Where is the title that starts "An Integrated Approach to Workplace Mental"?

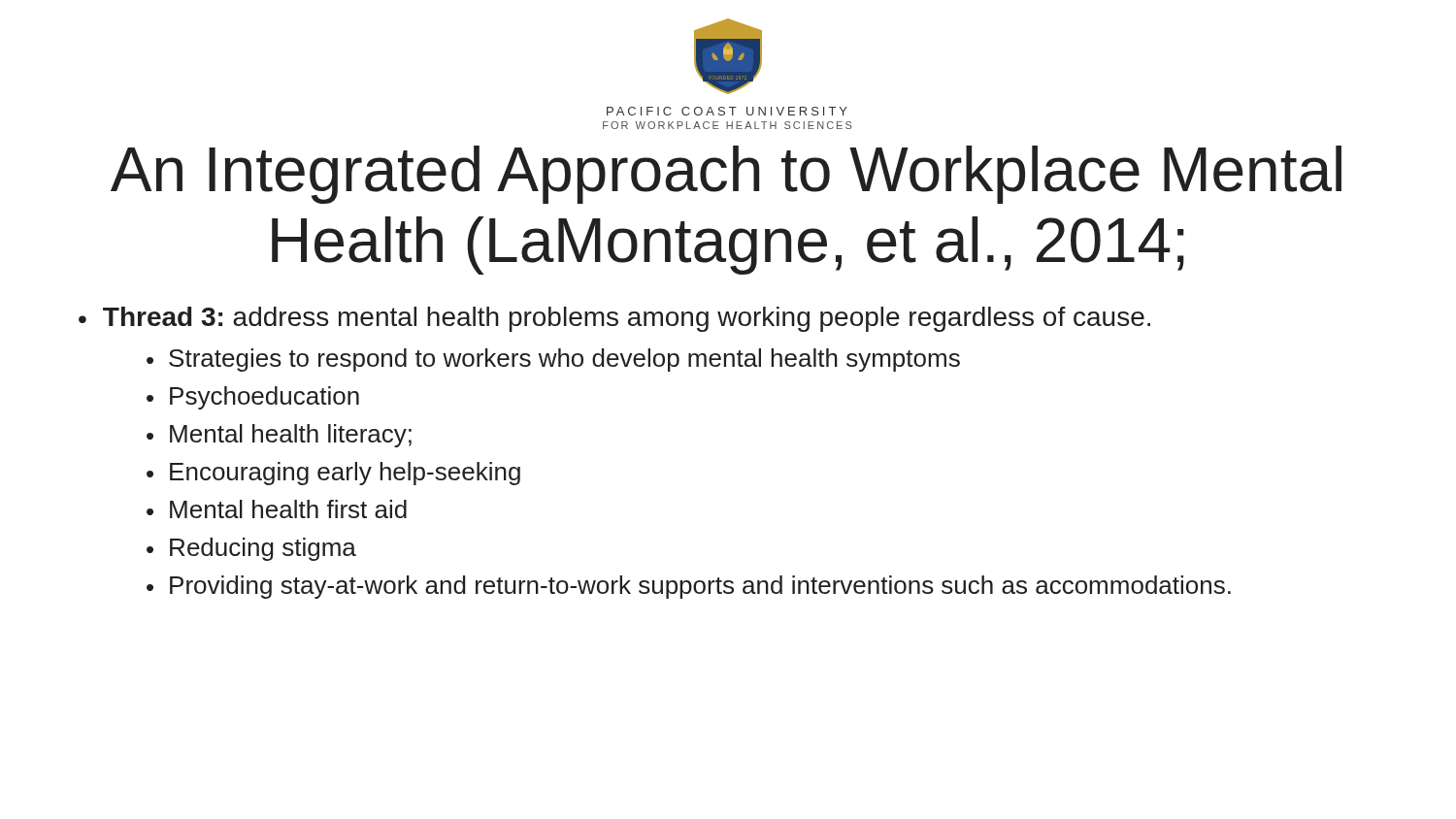(728, 205)
